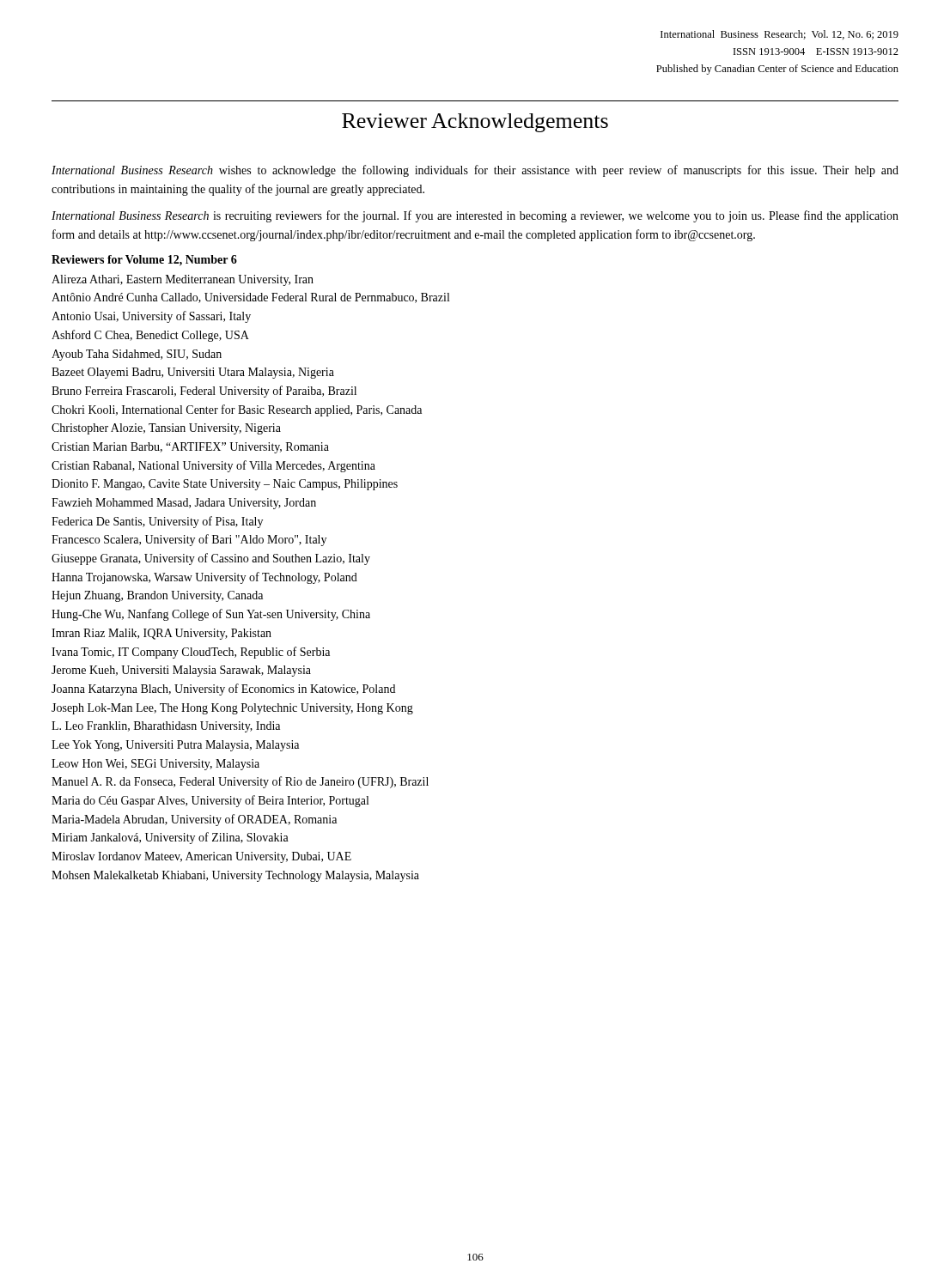Where is the passage that starts "Bruno Ferreira Frascaroli, Federal"?
Image resolution: width=950 pixels, height=1288 pixels.
204,391
